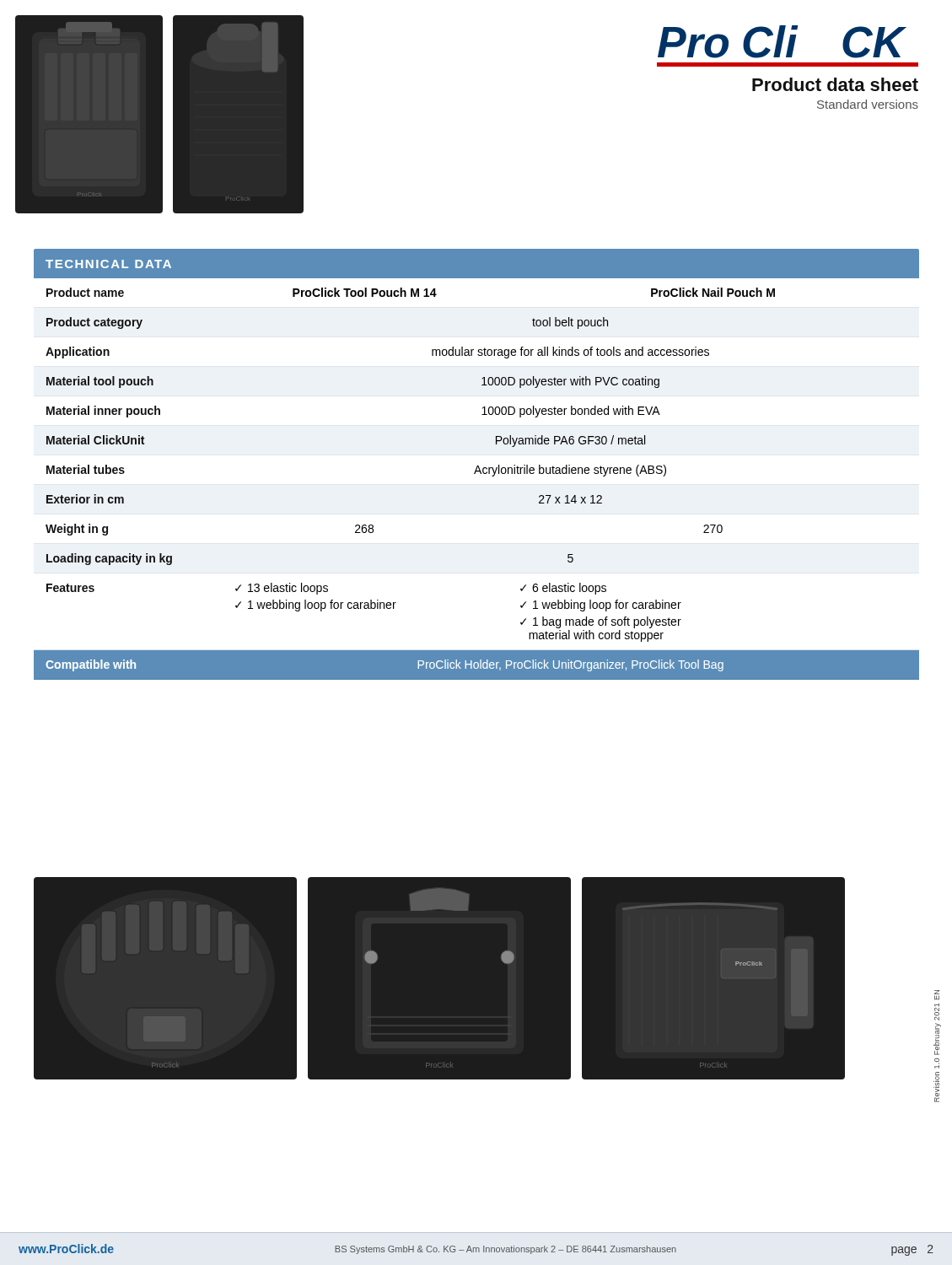952x1265 pixels.
Task: Locate the logo
Action: tap(788, 45)
